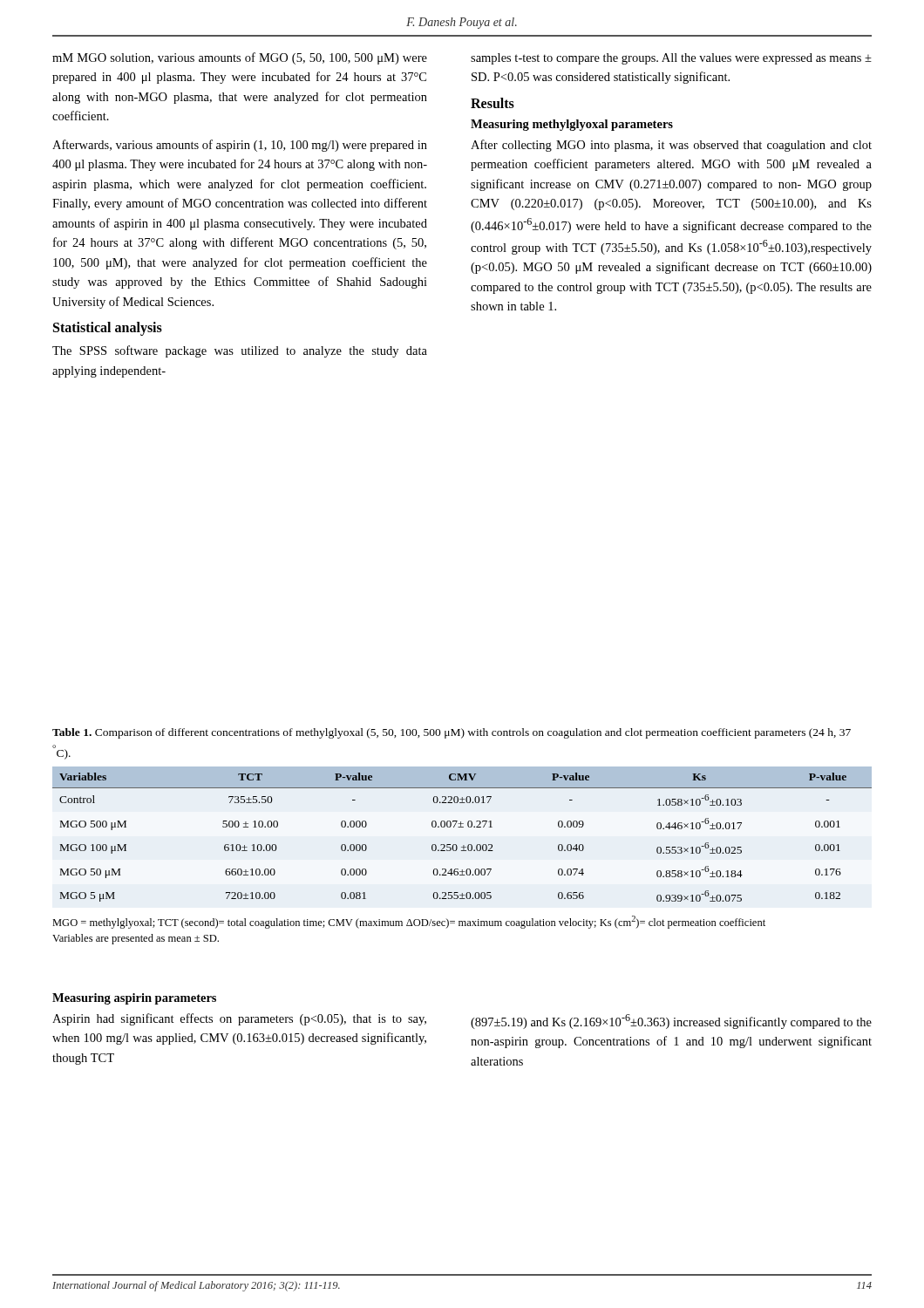Find the table that mentions "1.058×10 -6 ±0.103"

pyautogui.click(x=462, y=837)
